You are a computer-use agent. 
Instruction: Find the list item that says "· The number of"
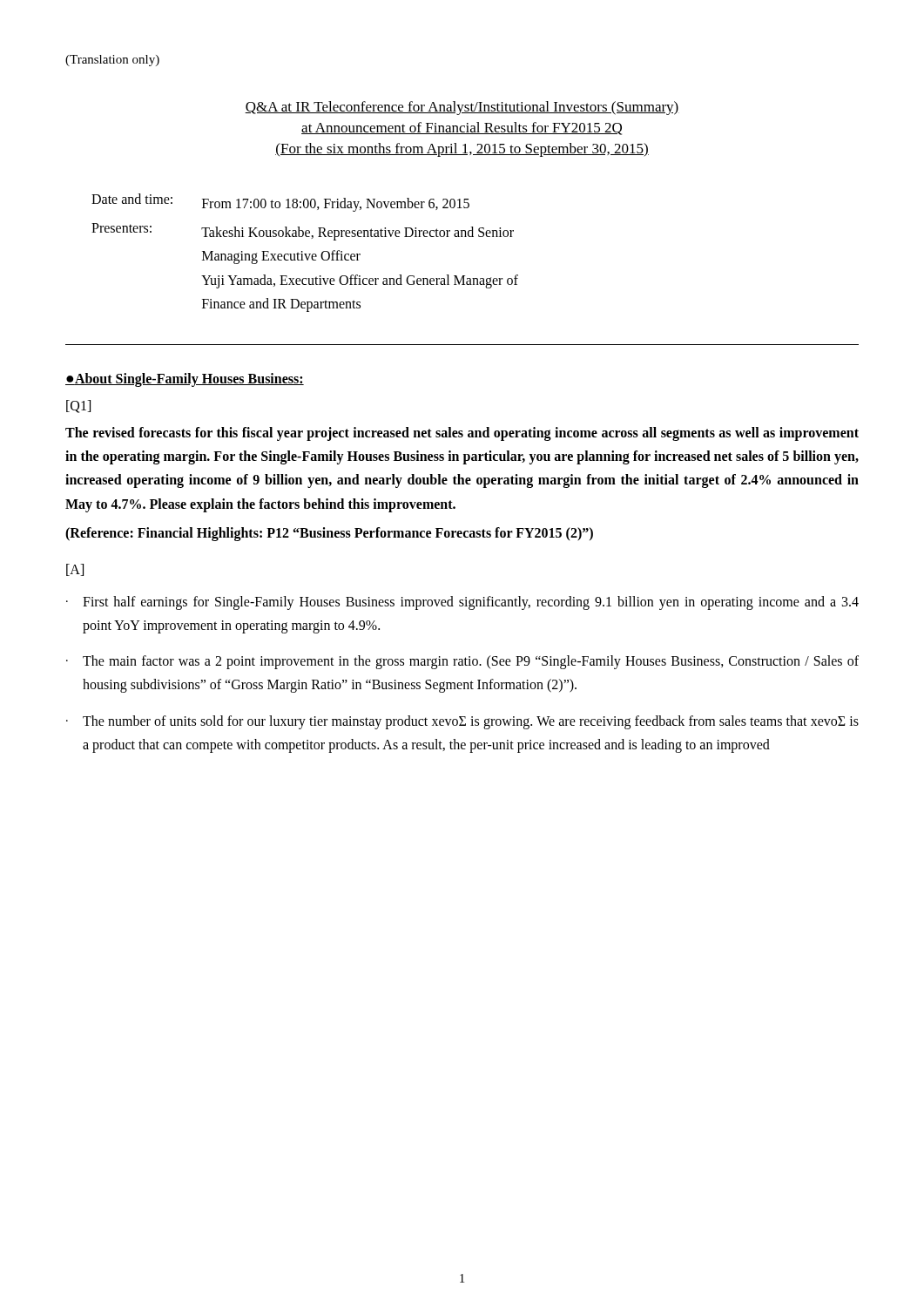(462, 733)
